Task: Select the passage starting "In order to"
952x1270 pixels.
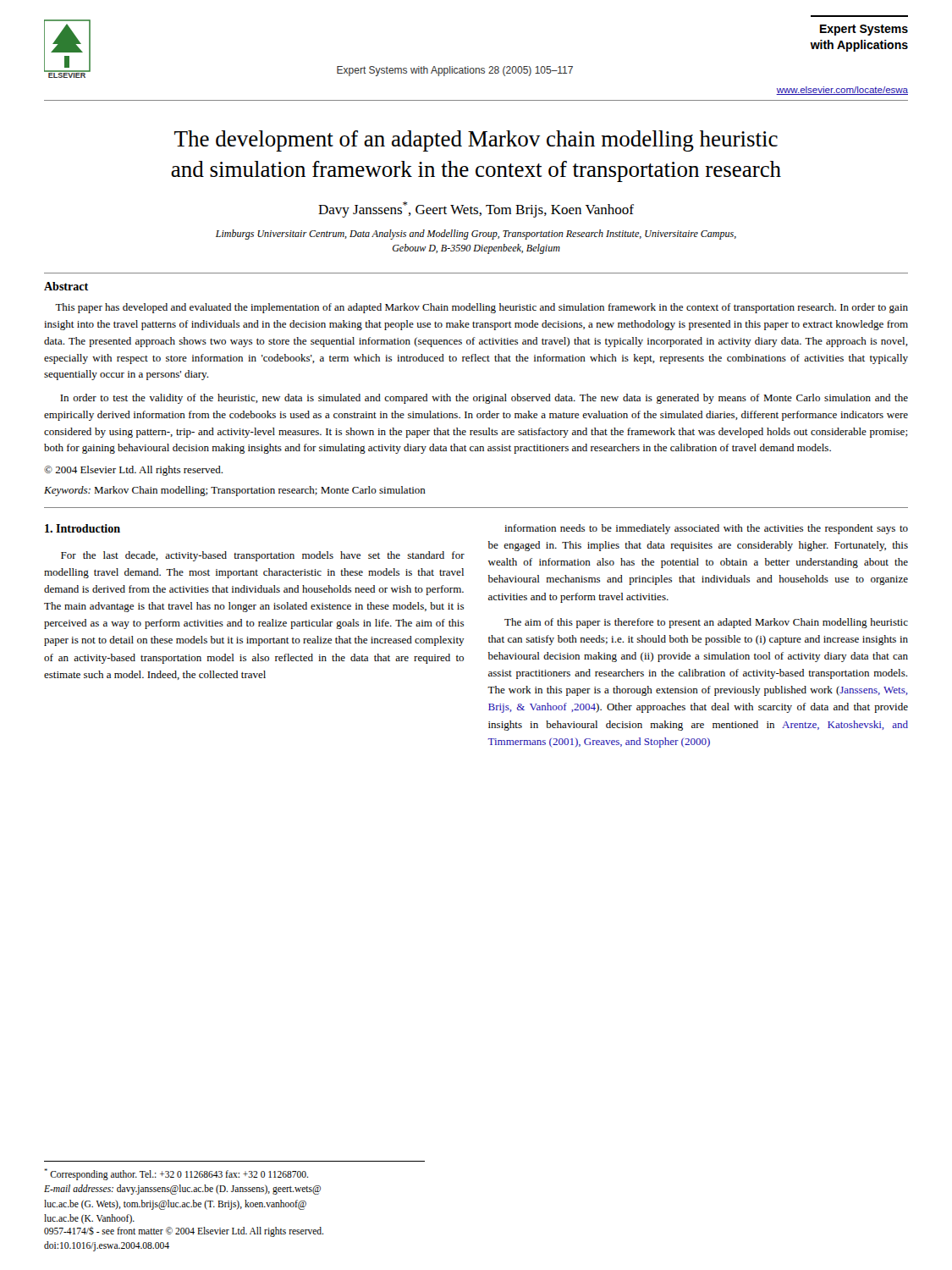Action: (x=476, y=423)
